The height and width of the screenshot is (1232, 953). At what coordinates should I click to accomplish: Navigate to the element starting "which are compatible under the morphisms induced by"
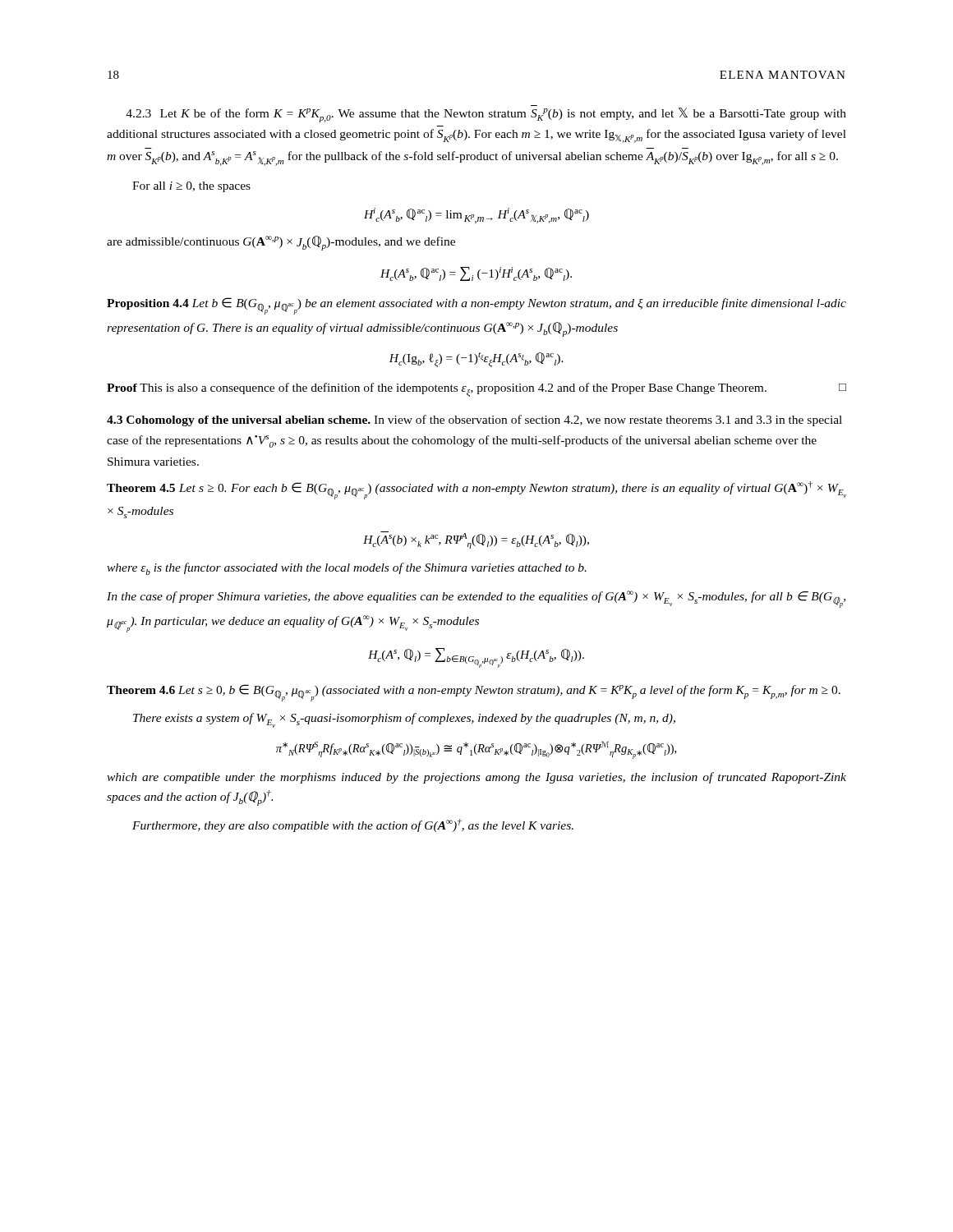tap(476, 787)
